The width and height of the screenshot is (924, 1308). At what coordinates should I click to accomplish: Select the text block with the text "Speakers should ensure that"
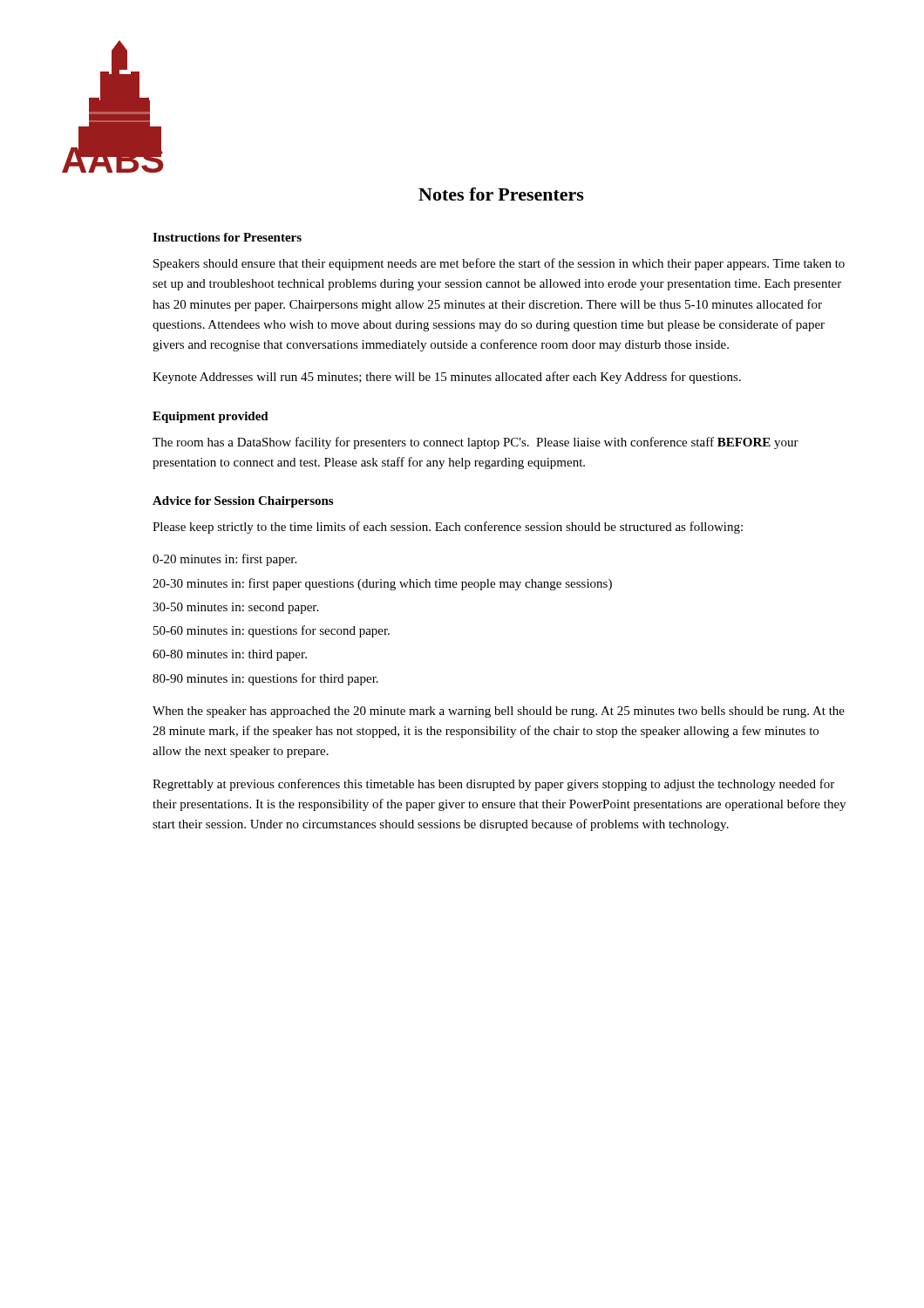499,304
